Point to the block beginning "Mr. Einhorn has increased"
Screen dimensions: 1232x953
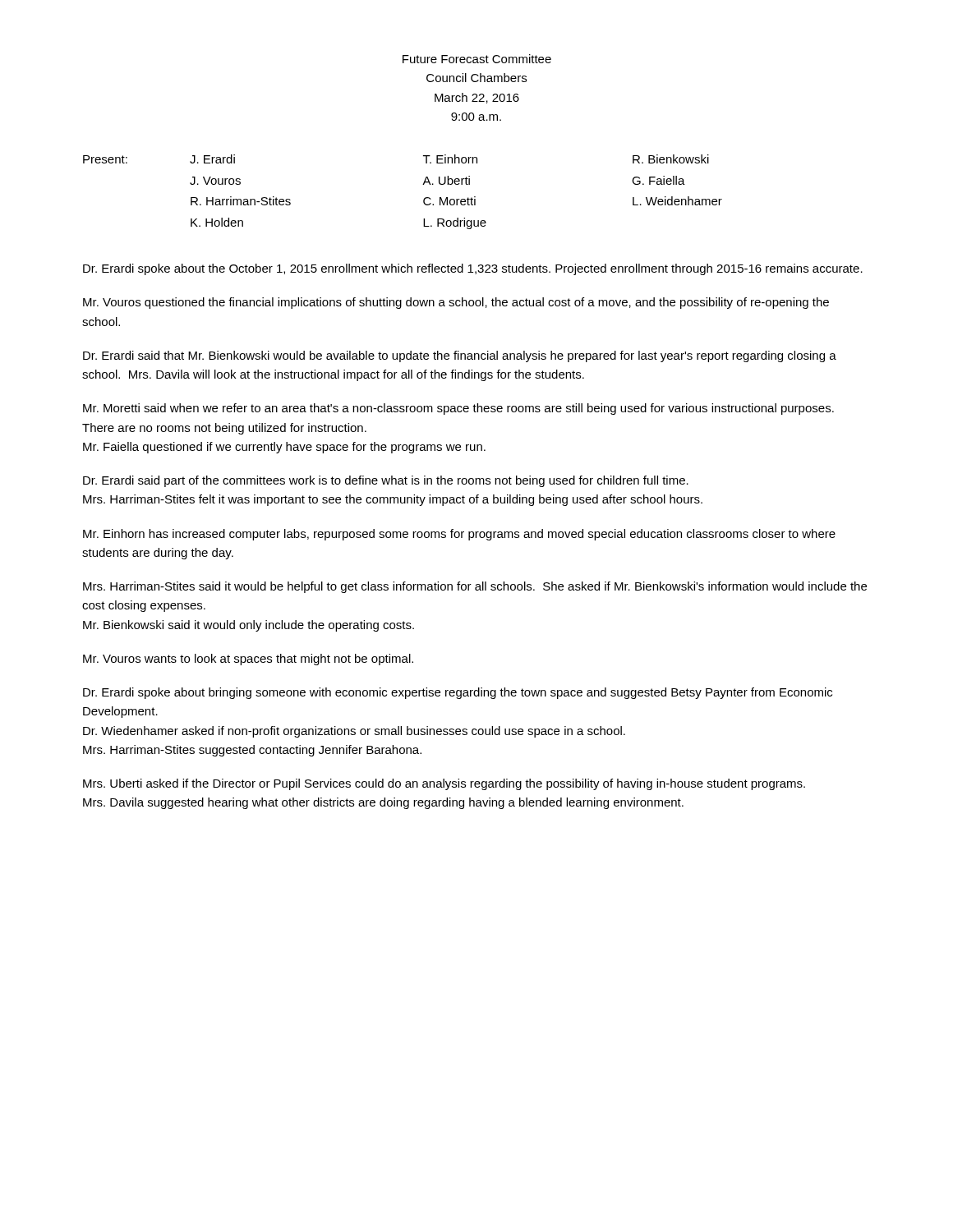(459, 543)
